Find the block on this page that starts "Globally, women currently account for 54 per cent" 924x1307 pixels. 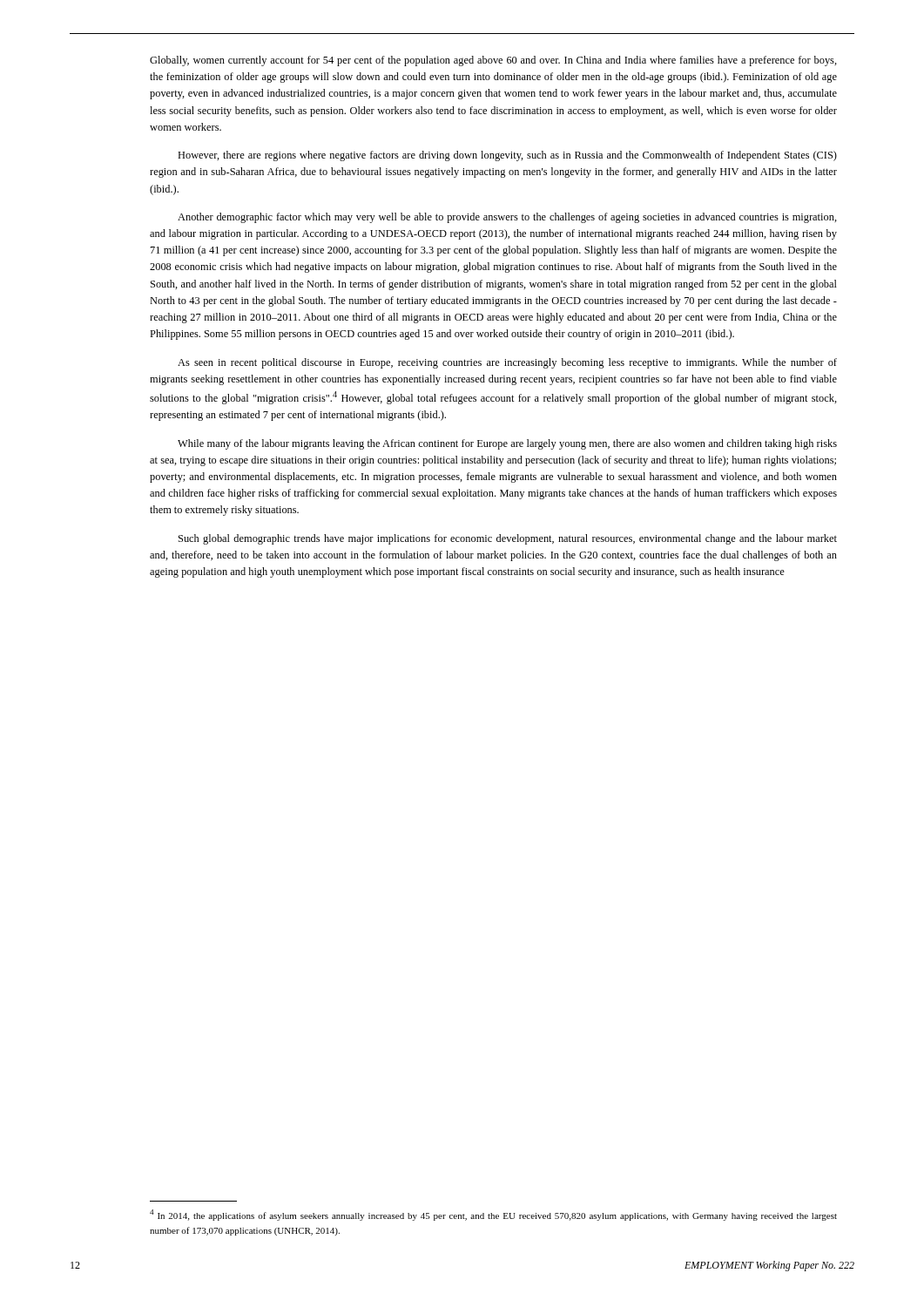(493, 94)
